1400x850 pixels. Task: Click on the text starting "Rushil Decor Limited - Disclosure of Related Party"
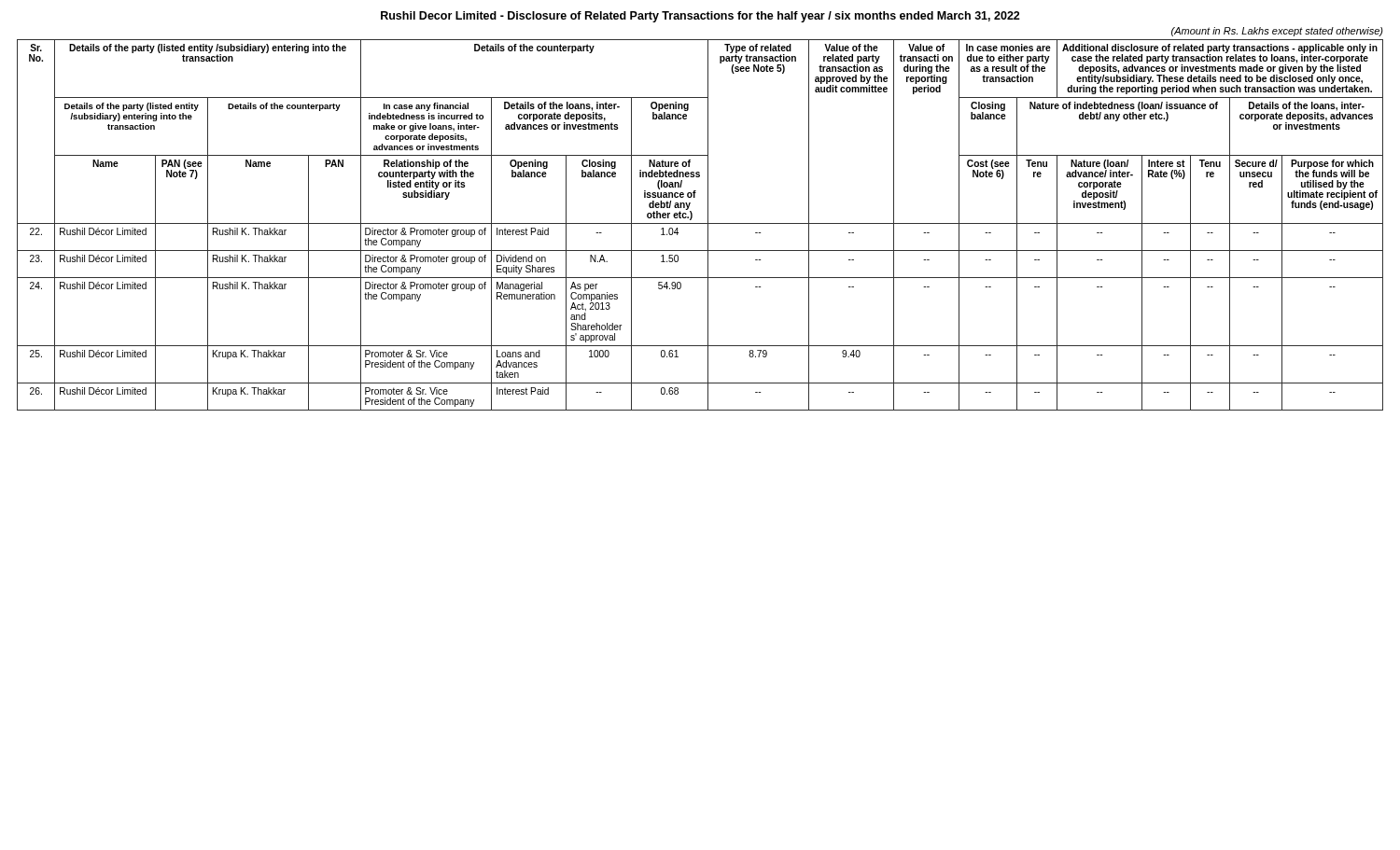700,16
